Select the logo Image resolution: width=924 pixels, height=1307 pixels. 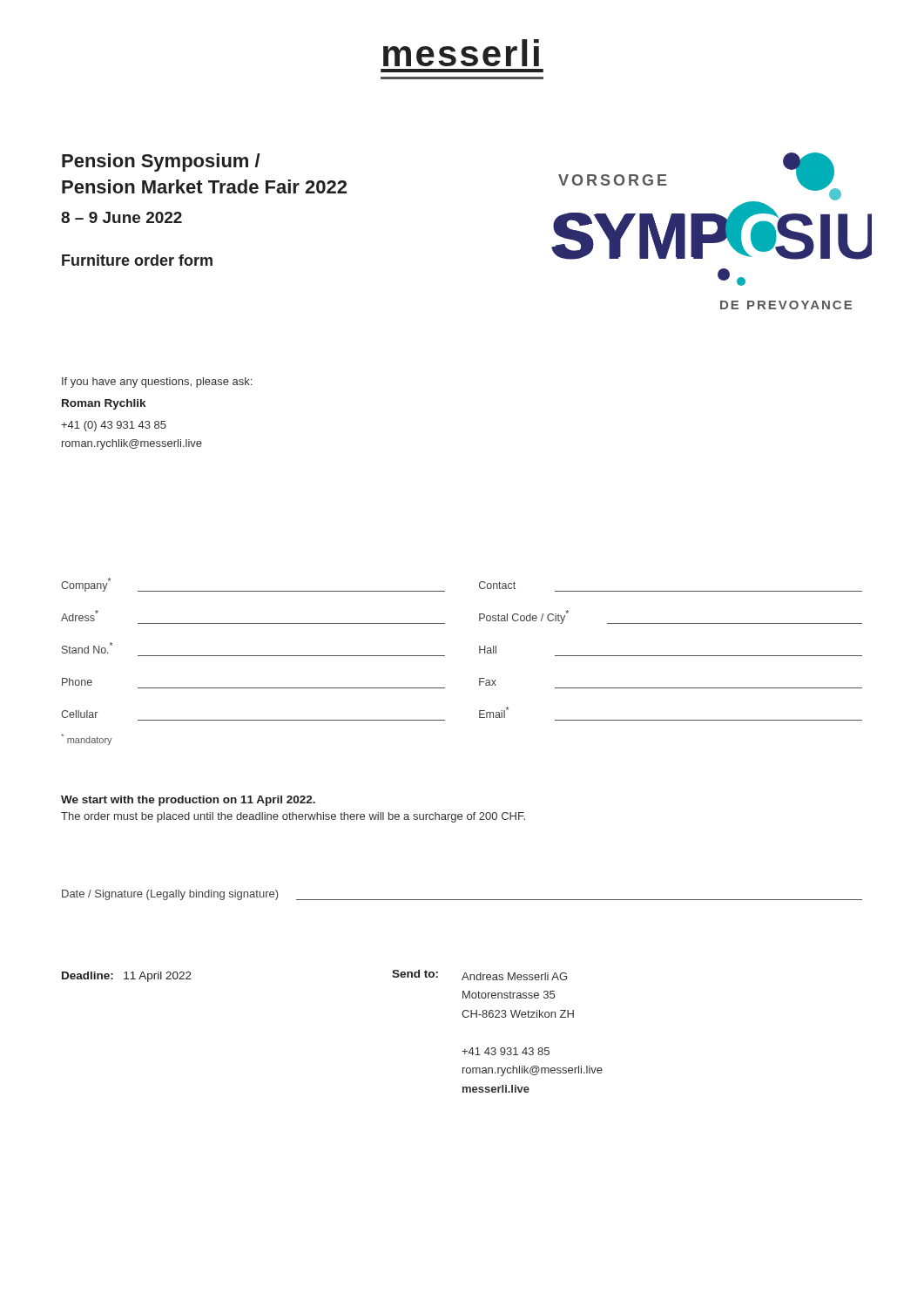(x=711, y=246)
